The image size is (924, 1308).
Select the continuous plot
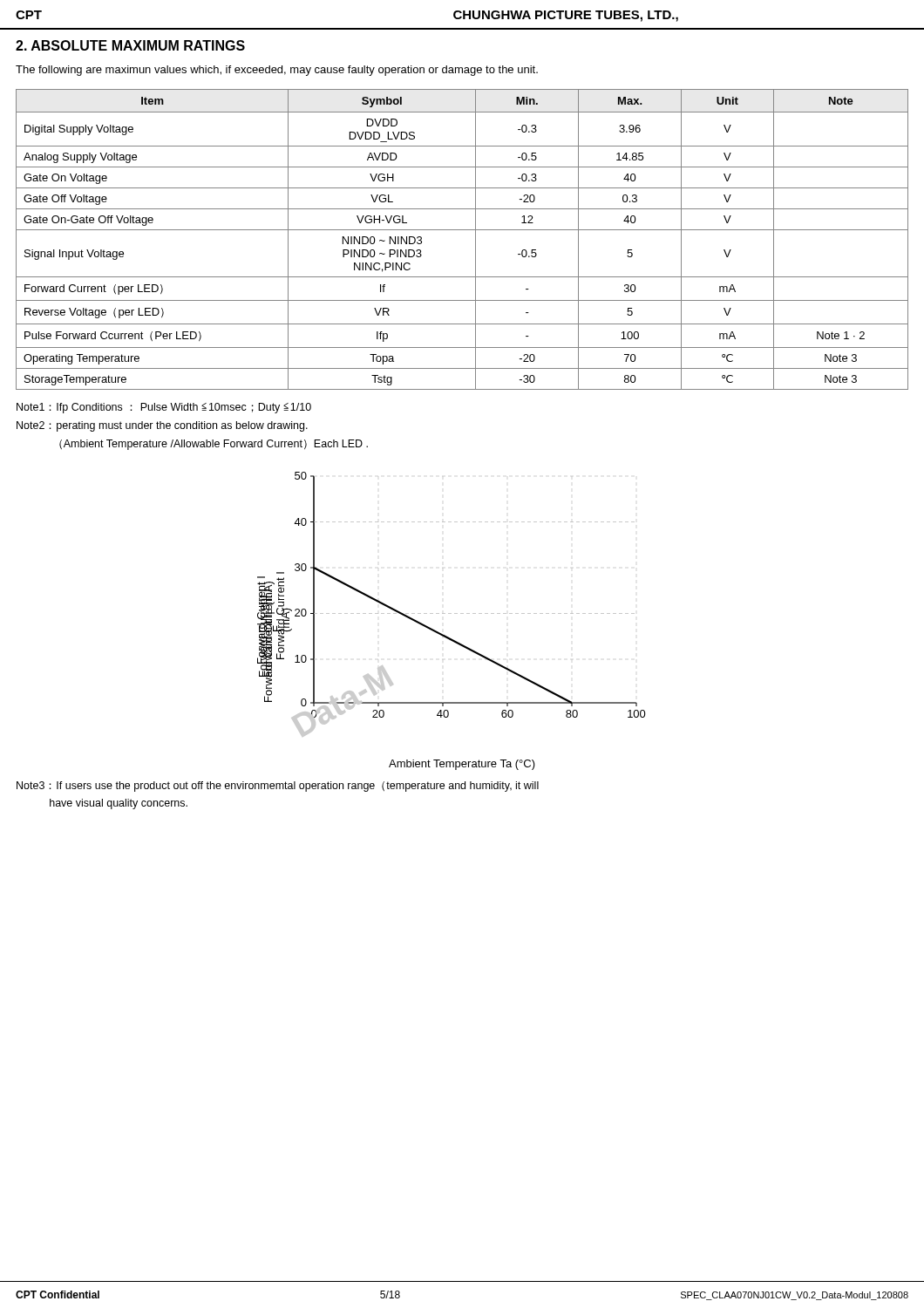click(462, 607)
